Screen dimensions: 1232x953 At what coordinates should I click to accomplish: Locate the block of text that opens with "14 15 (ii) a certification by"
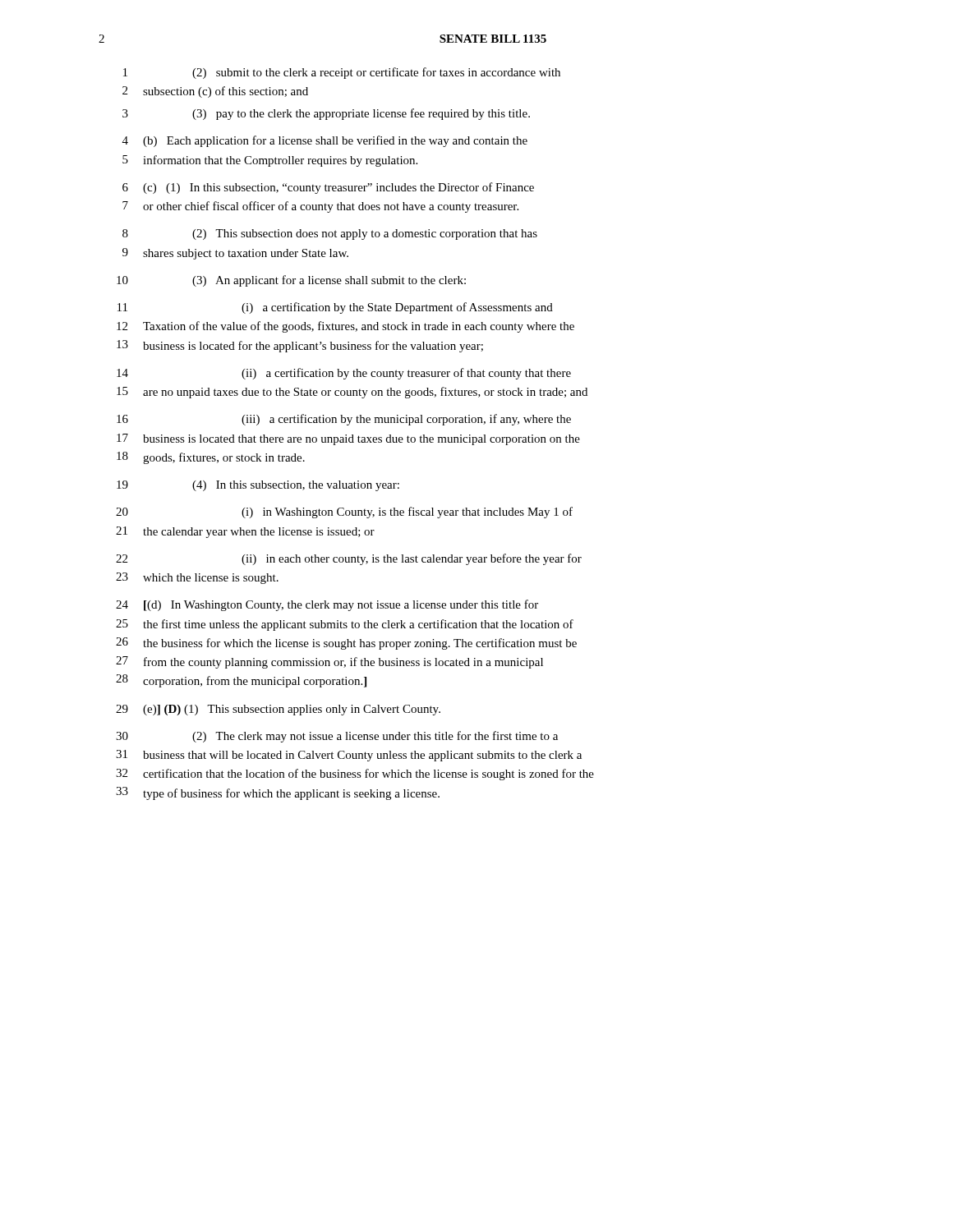(x=493, y=383)
